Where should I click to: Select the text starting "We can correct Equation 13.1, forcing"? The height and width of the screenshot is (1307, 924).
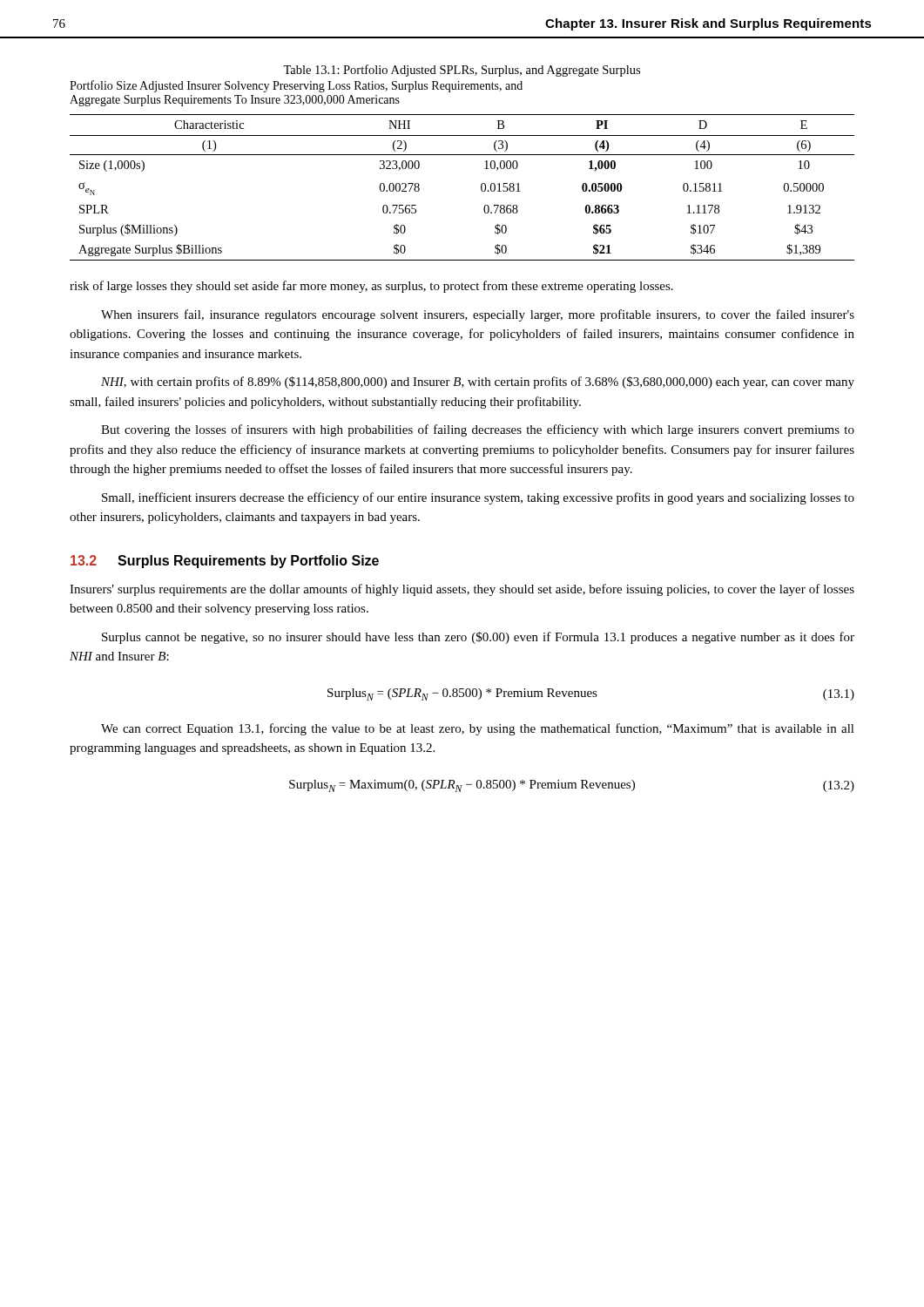(x=462, y=738)
